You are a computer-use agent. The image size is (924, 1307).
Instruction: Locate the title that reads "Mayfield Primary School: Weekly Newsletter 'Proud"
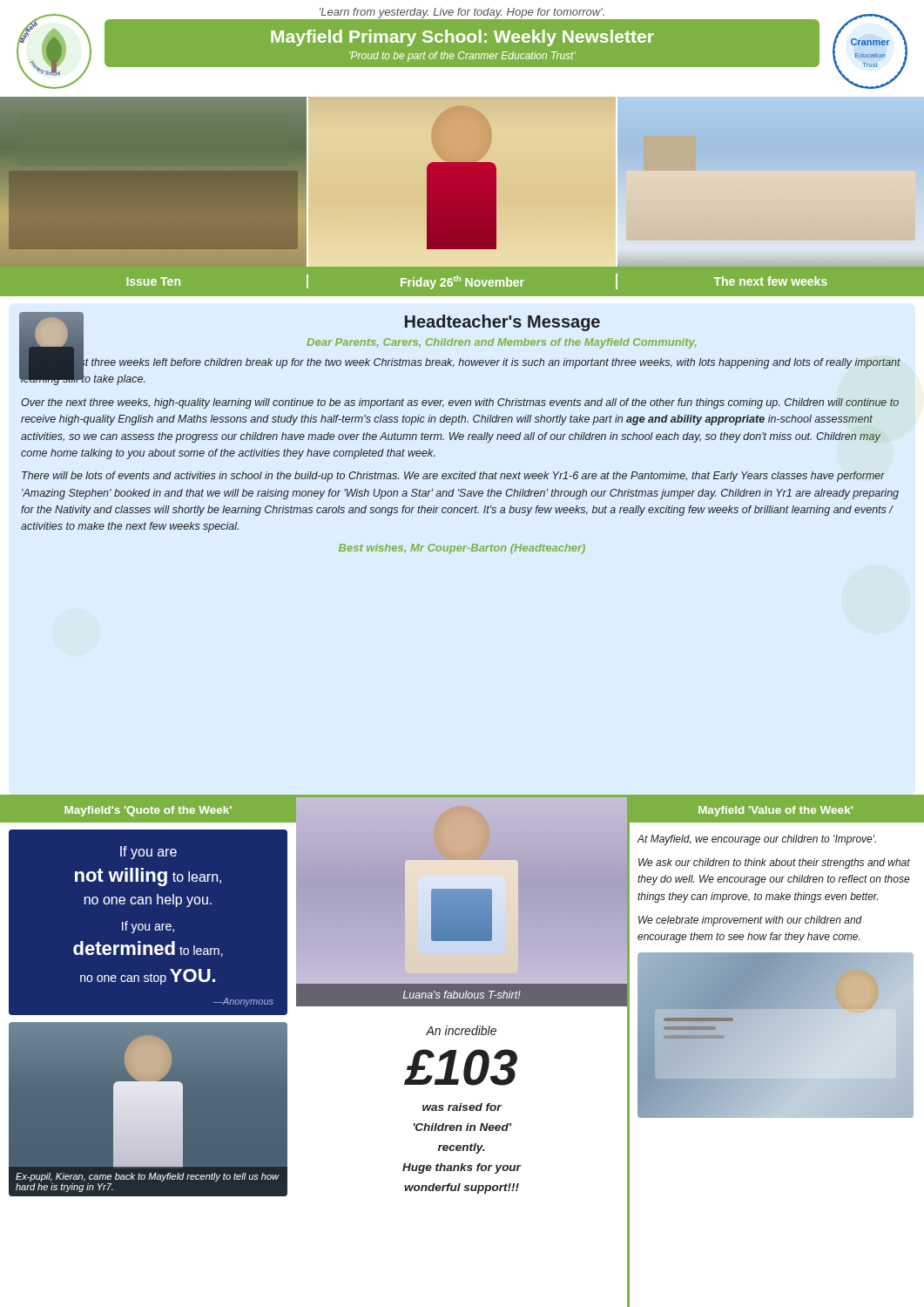tap(462, 44)
